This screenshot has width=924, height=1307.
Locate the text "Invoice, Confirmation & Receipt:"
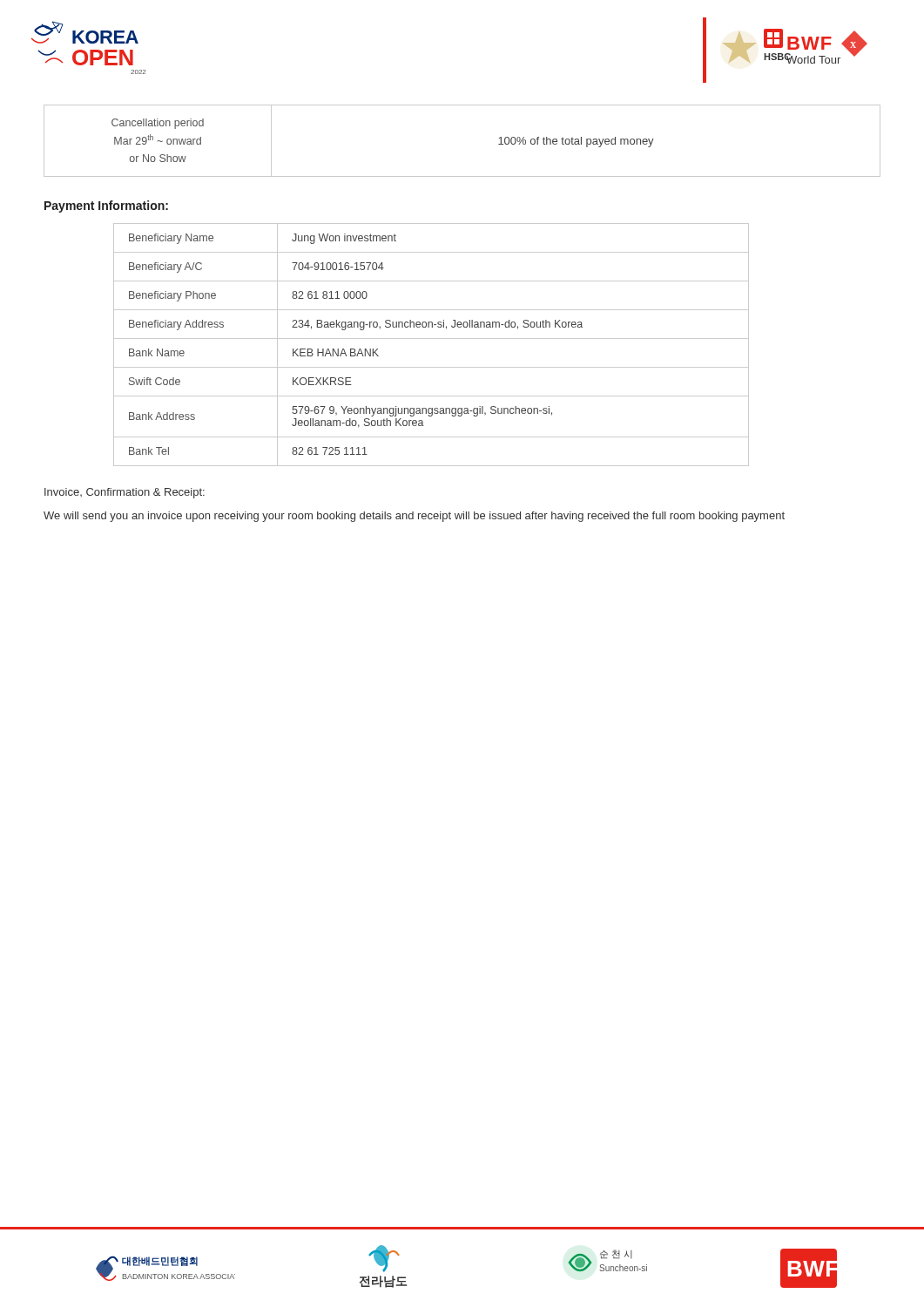pyautogui.click(x=124, y=492)
